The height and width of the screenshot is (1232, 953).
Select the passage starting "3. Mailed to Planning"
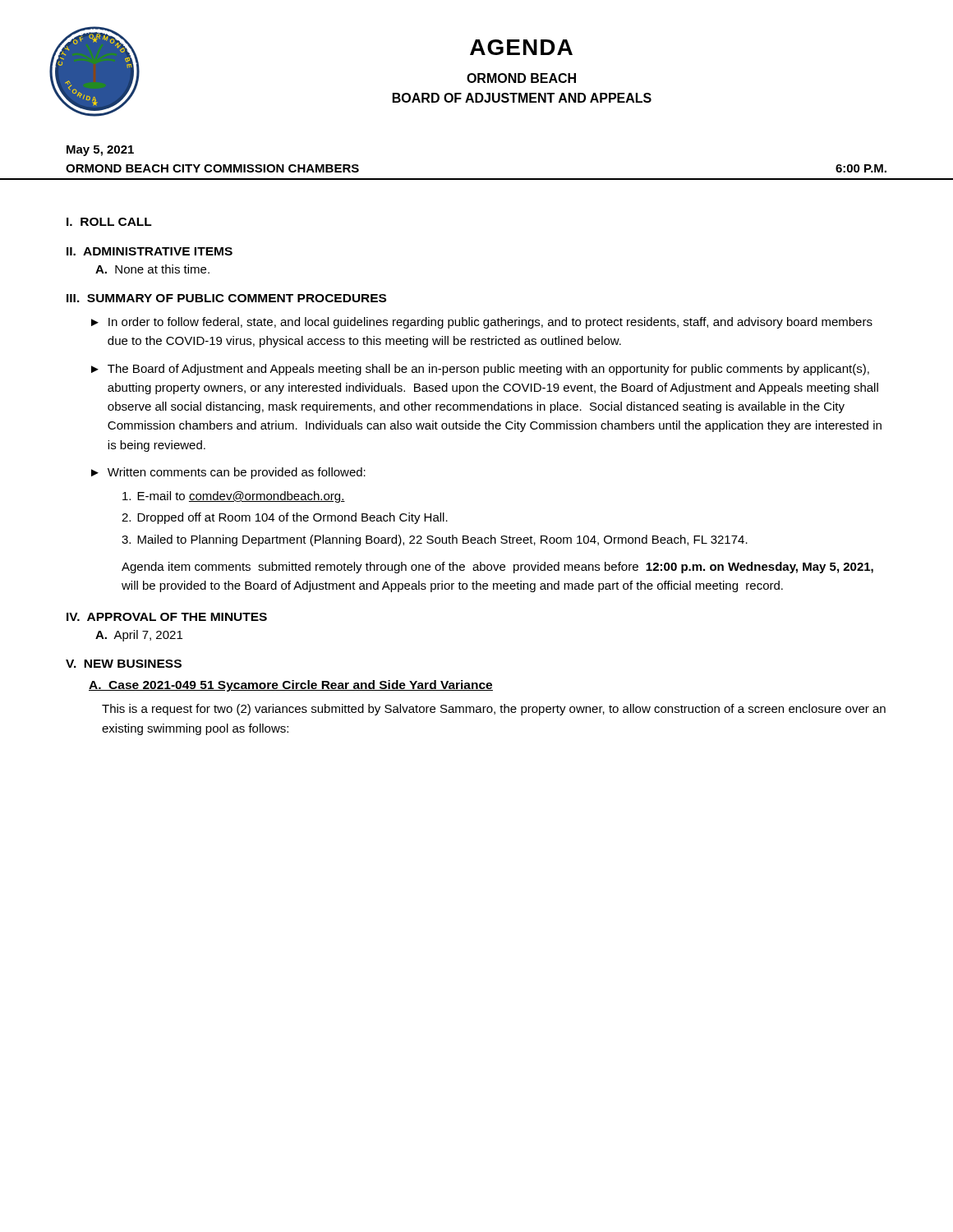[435, 539]
